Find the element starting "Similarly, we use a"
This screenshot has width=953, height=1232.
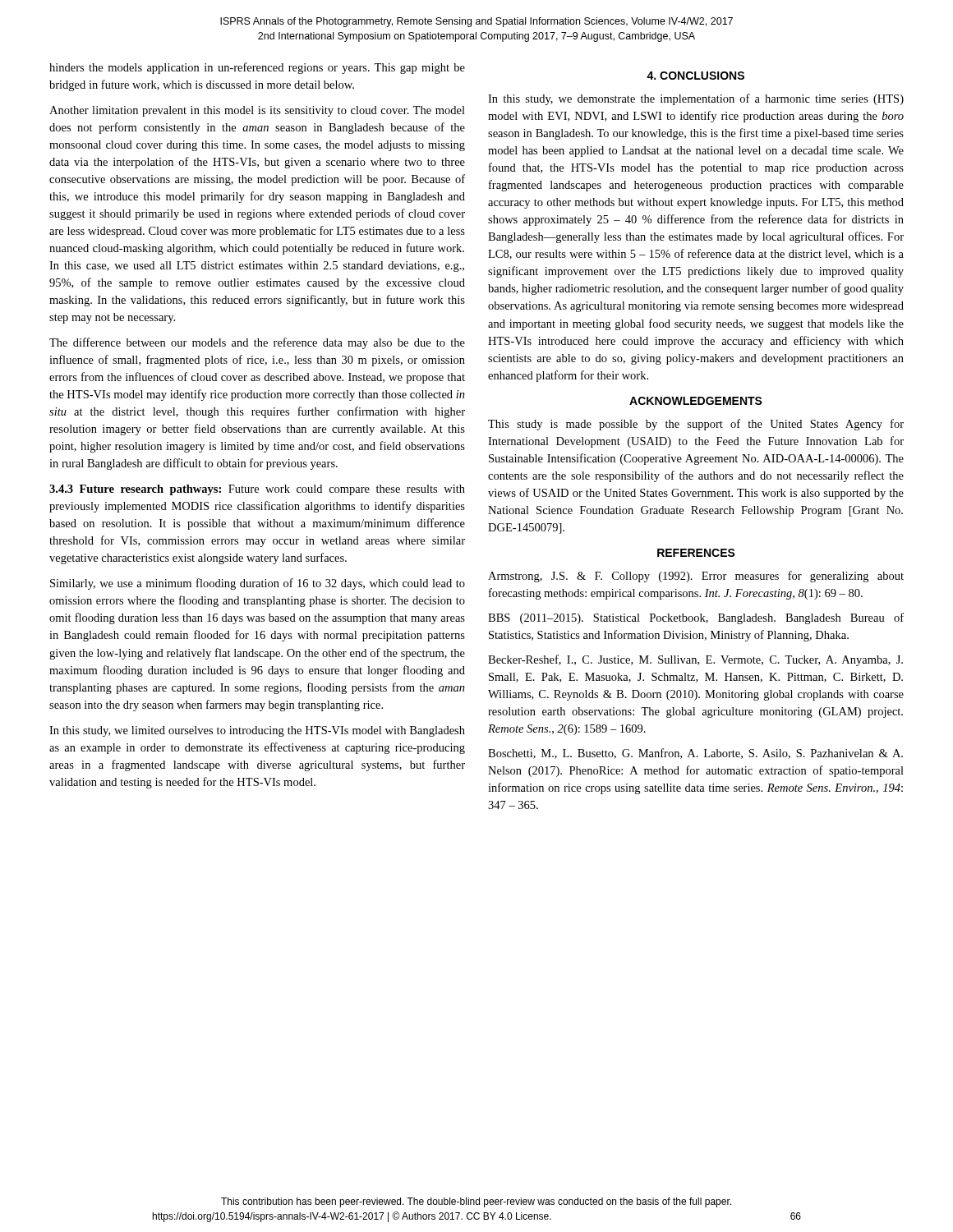pyautogui.click(x=257, y=644)
